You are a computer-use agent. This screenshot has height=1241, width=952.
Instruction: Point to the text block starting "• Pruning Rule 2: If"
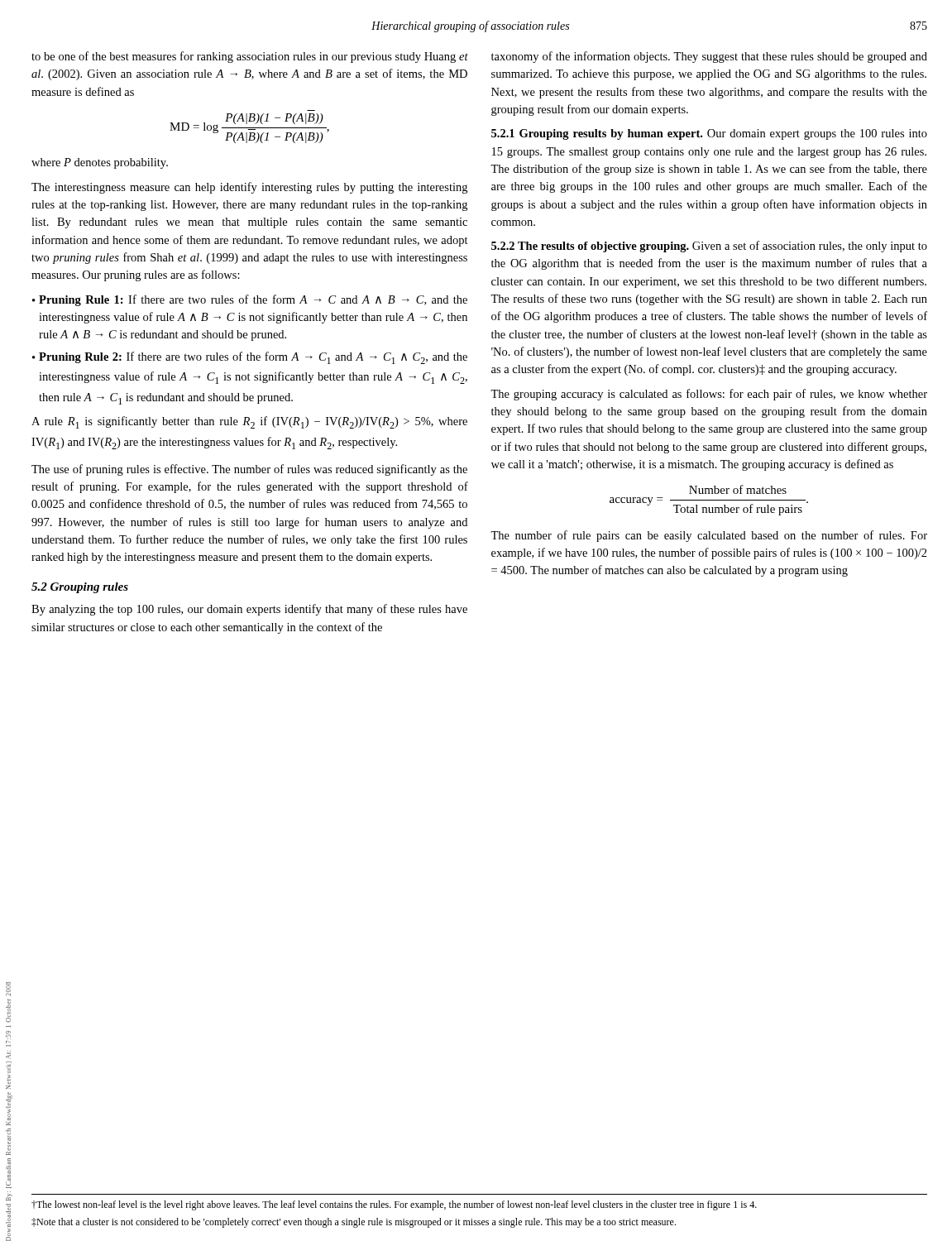point(250,379)
